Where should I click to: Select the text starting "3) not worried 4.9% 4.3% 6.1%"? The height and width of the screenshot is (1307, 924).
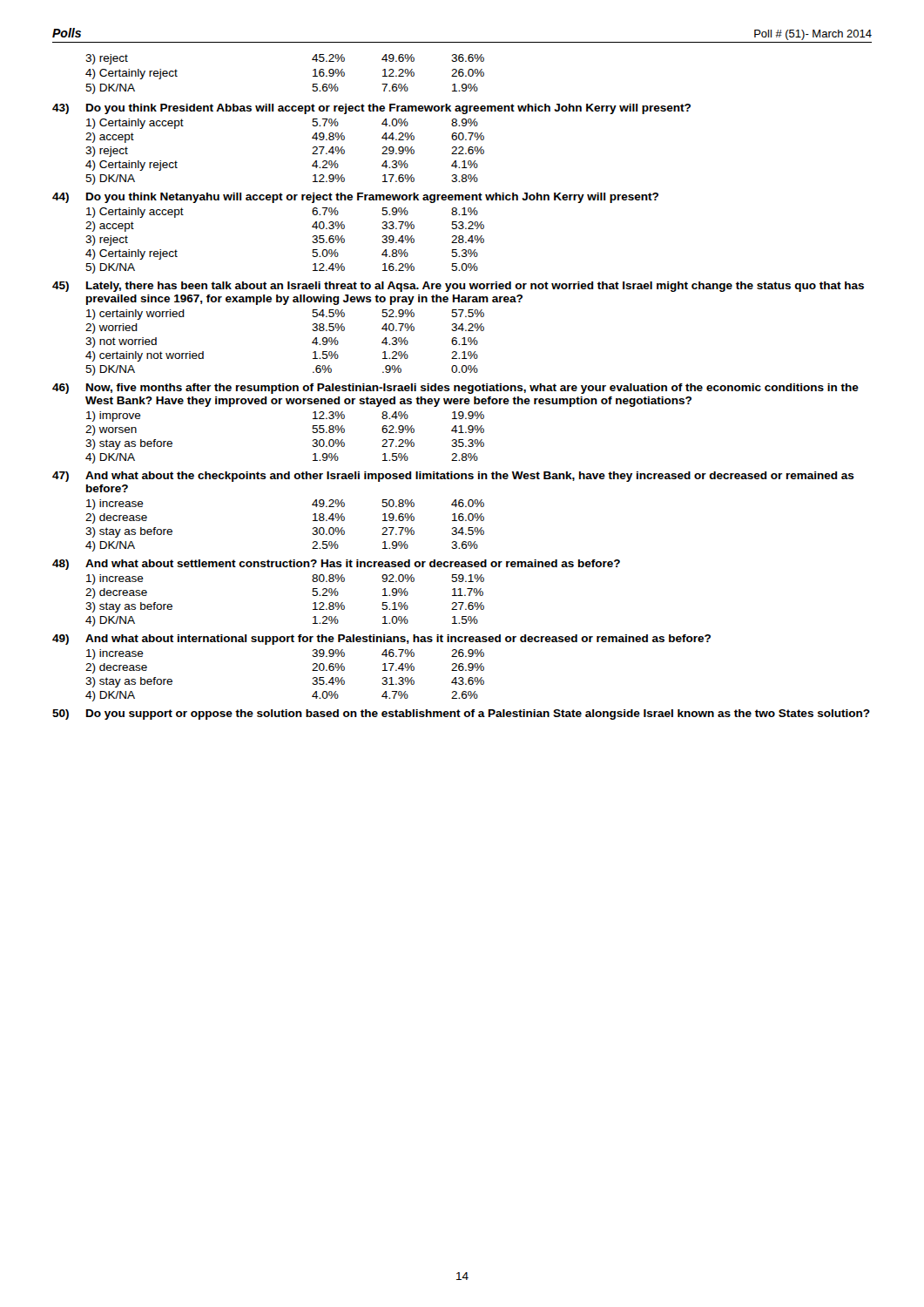coord(303,341)
